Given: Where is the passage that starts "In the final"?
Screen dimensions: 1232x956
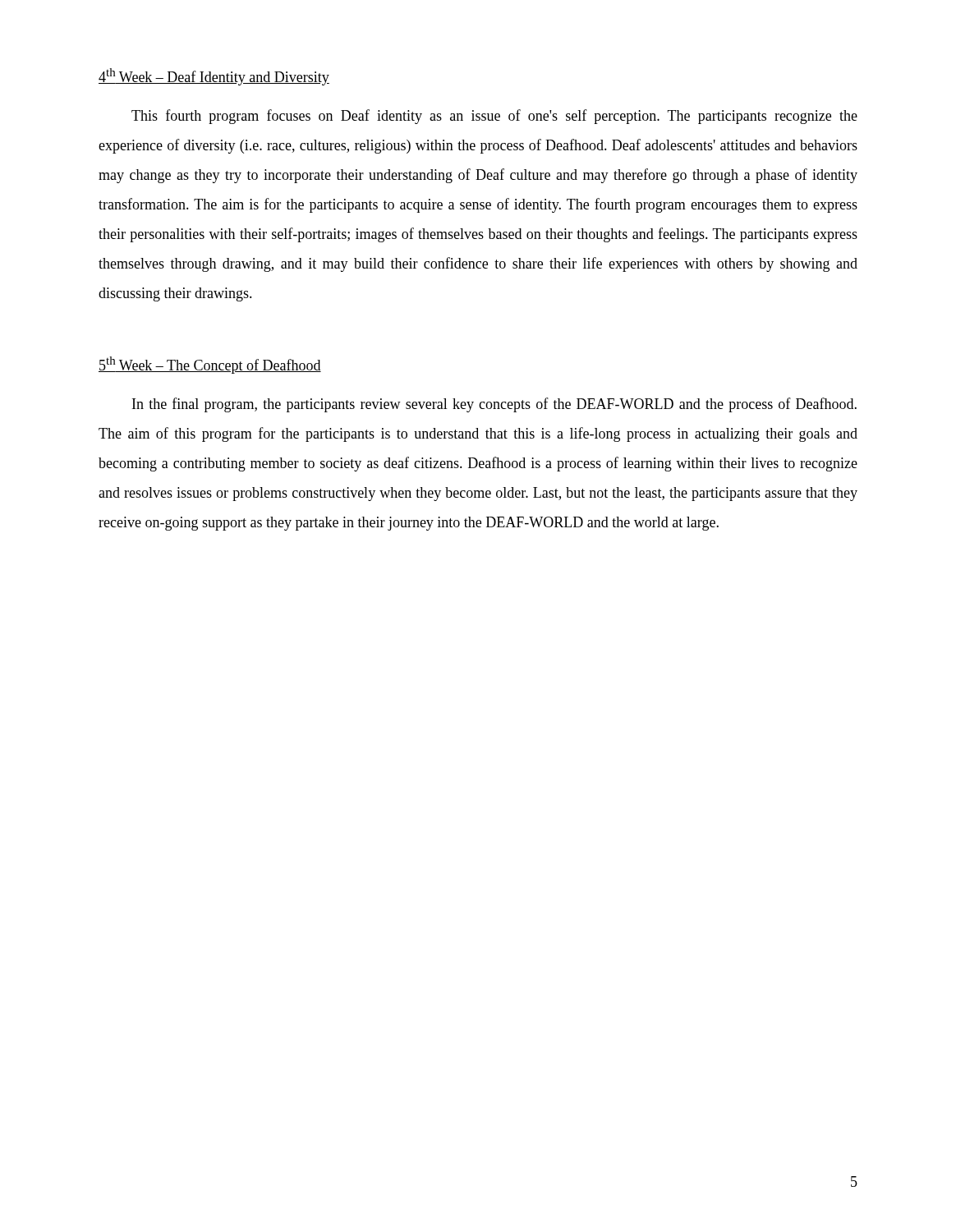Looking at the screenshot, I should [478, 463].
